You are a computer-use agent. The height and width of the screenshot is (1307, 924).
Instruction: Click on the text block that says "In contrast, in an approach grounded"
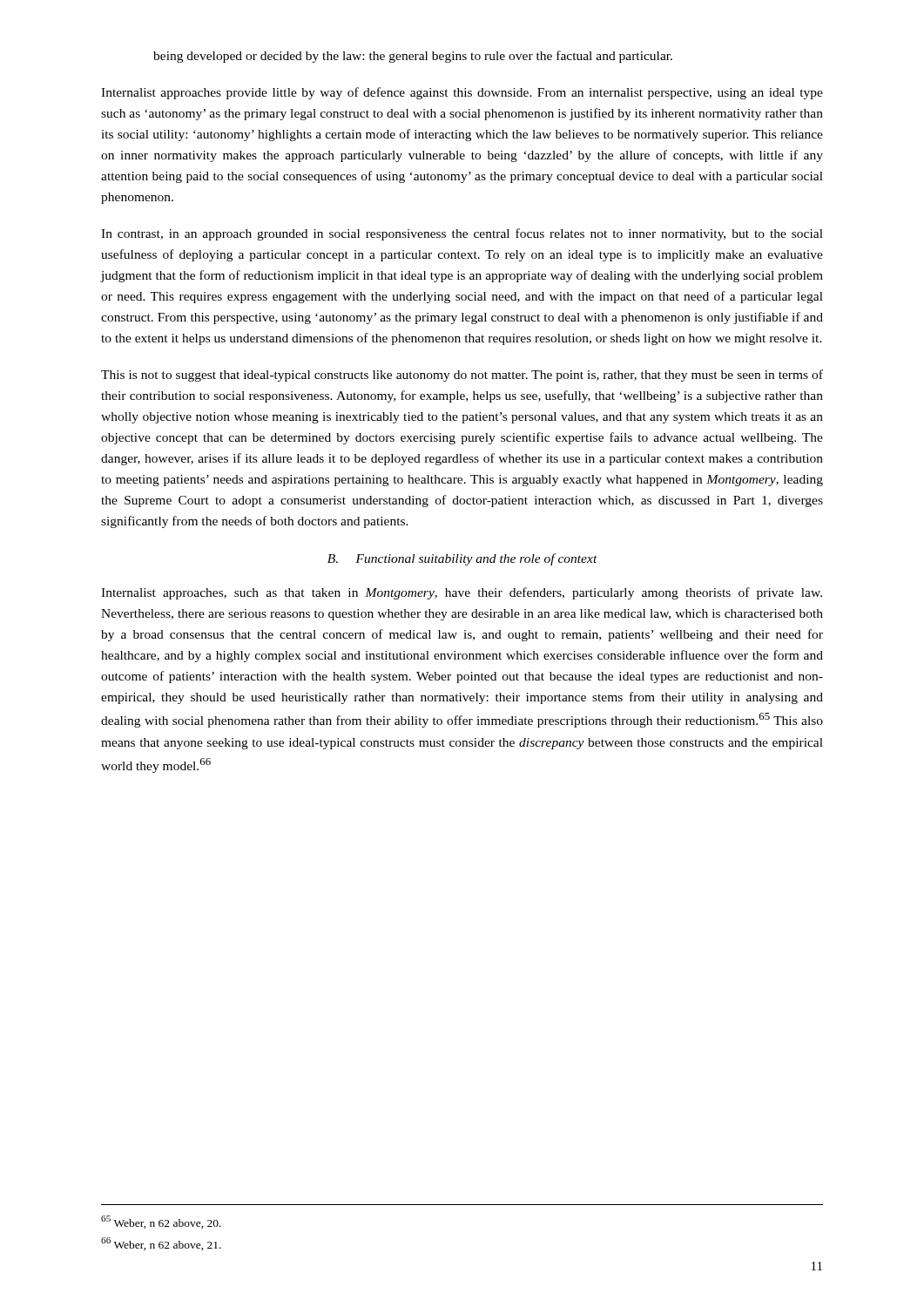pos(462,285)
